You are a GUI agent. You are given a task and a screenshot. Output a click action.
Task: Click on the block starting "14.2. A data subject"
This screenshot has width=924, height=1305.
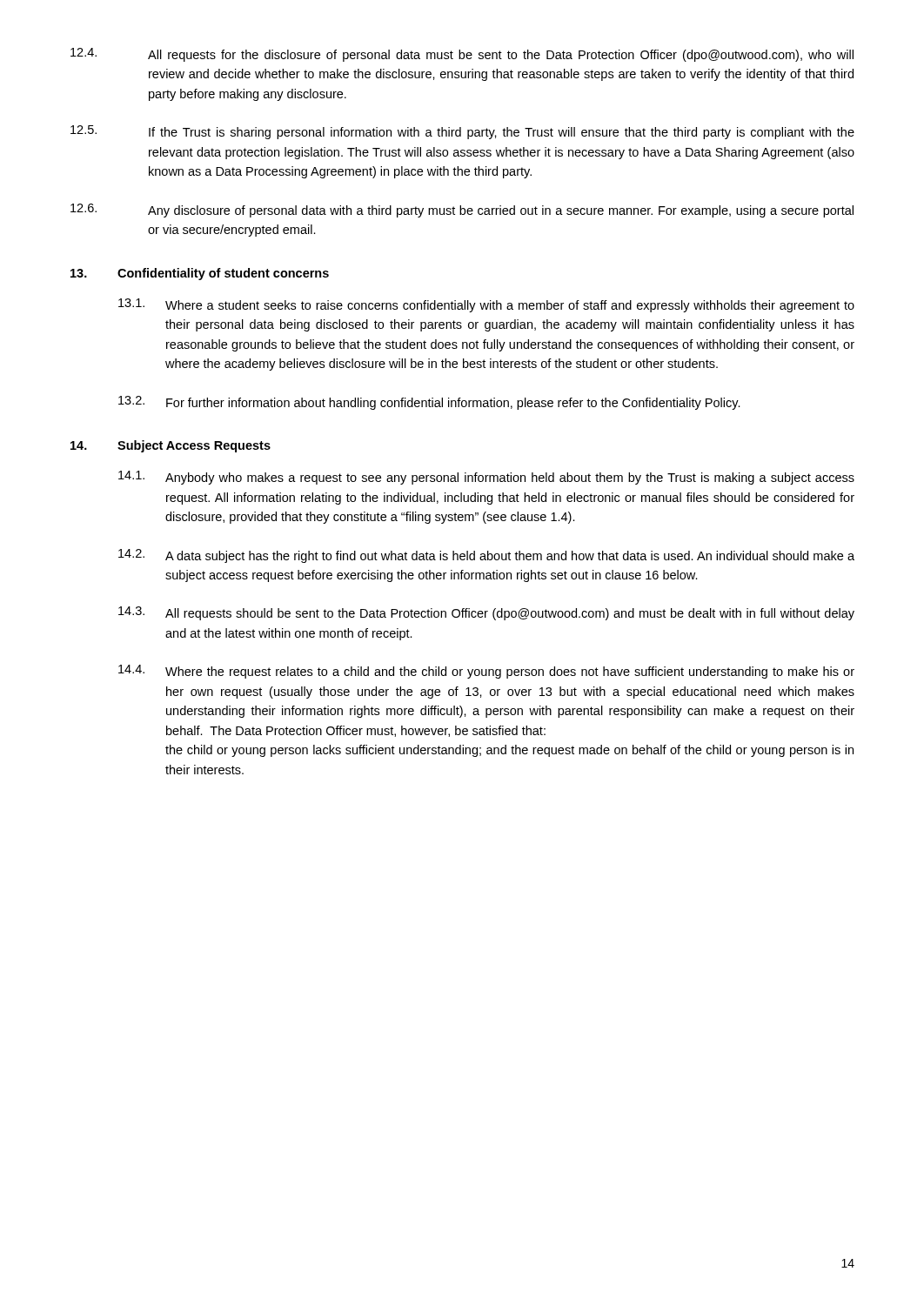click(x=486, y=565)
